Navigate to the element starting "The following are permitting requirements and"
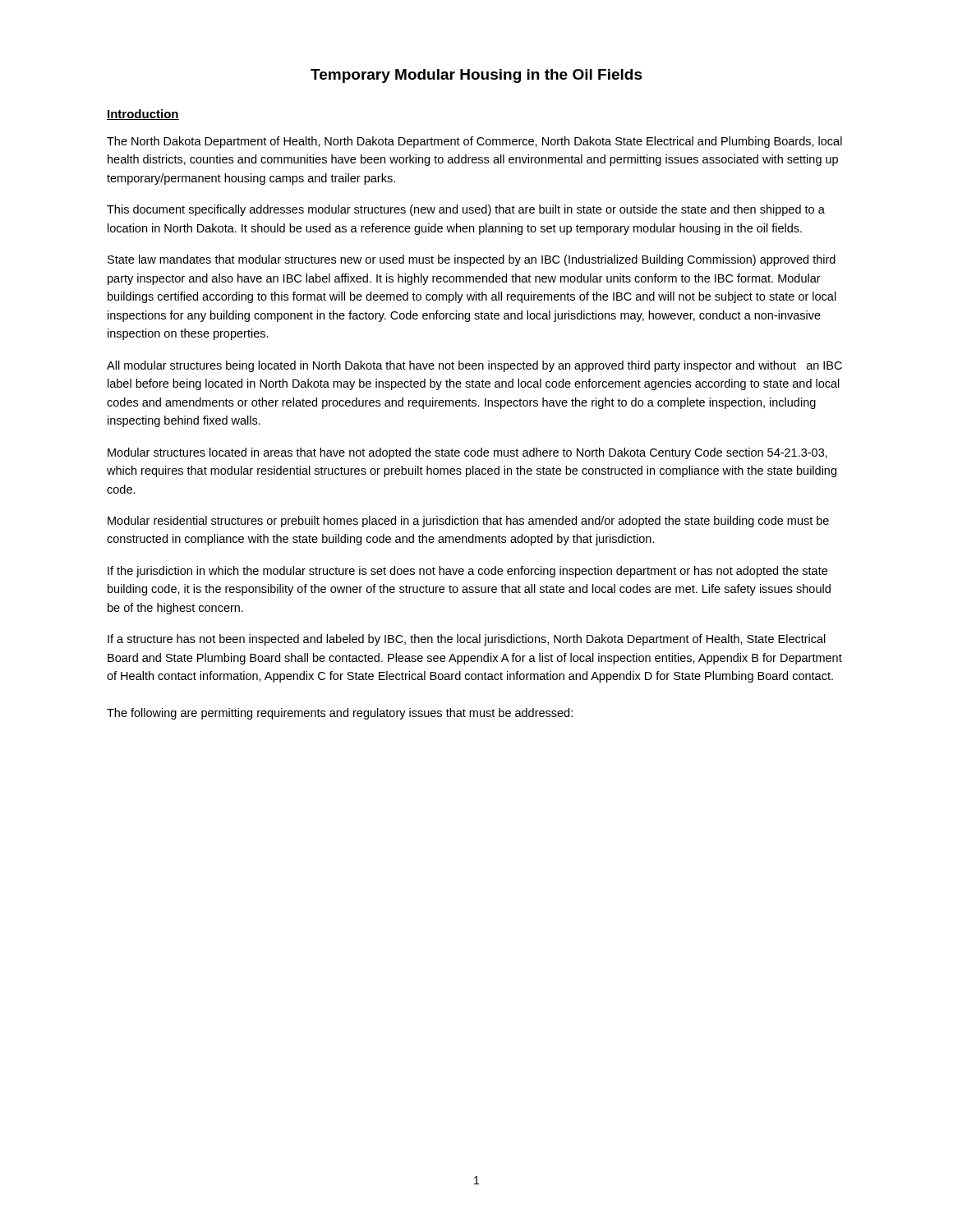This screenshot has width=953, height=1232. pos(340,713)
